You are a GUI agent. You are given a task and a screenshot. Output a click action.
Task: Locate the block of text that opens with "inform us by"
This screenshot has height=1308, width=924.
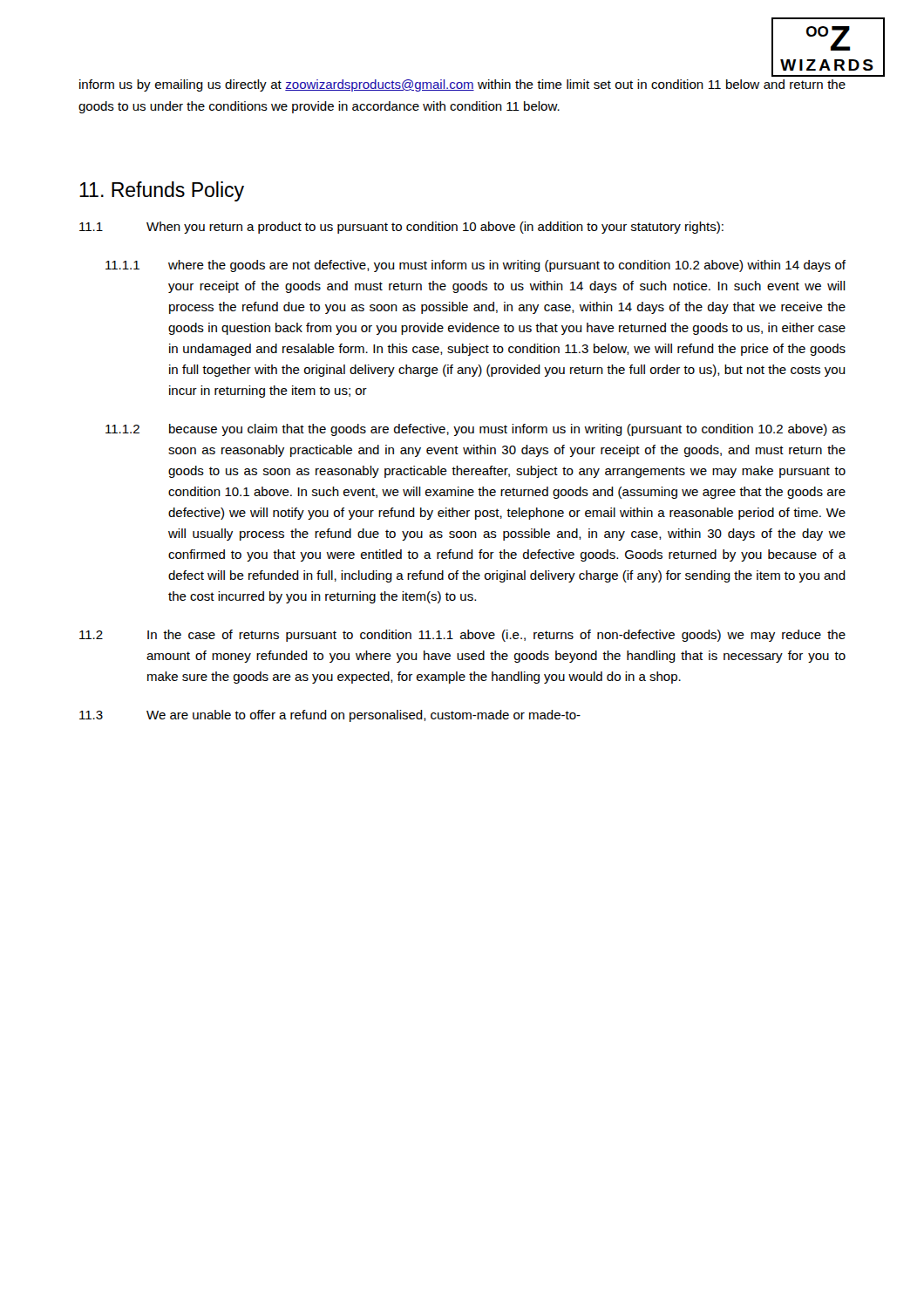(462, 95)
